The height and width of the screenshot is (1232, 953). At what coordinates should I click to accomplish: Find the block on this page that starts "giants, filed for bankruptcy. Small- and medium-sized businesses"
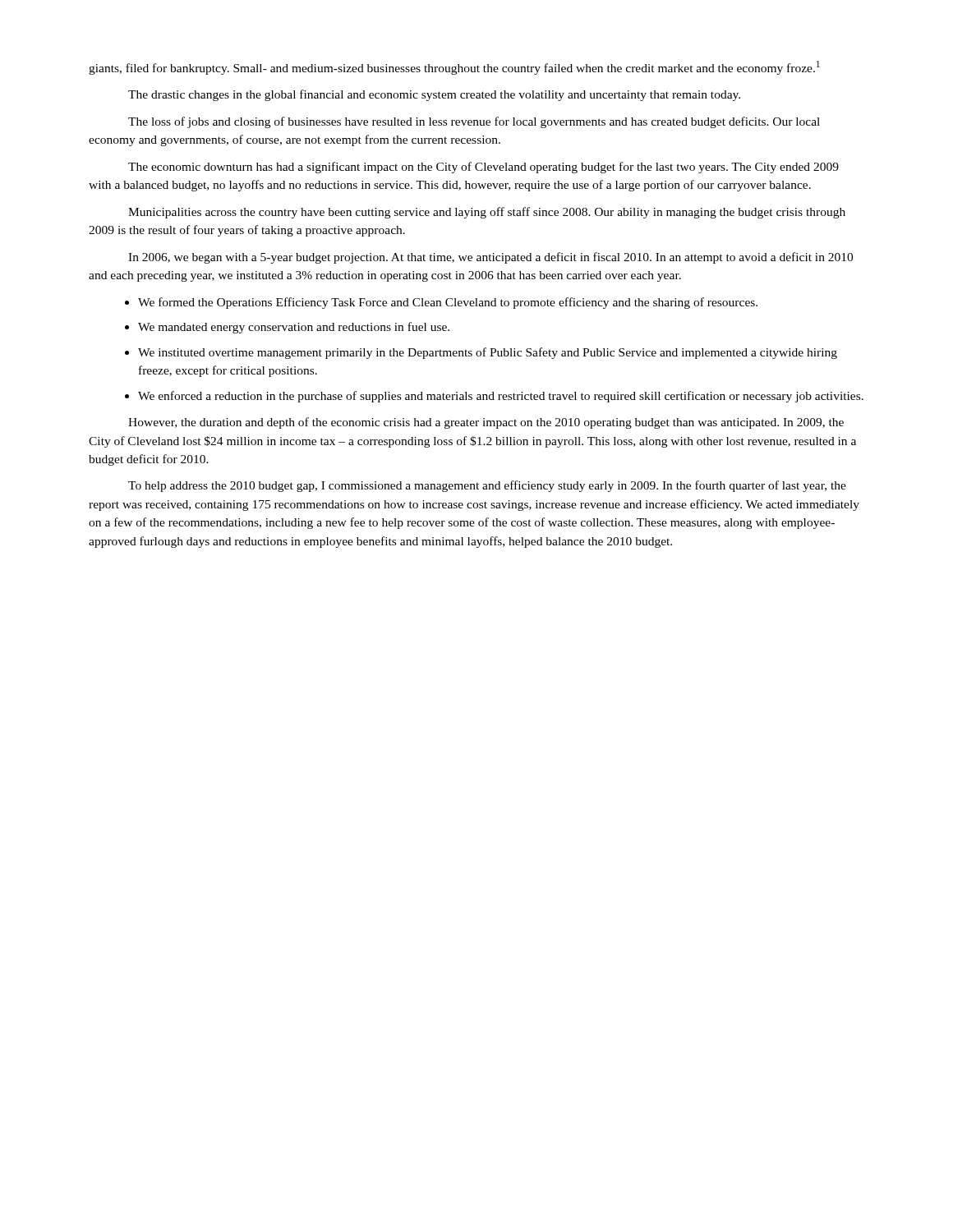[x=455, y=67]
